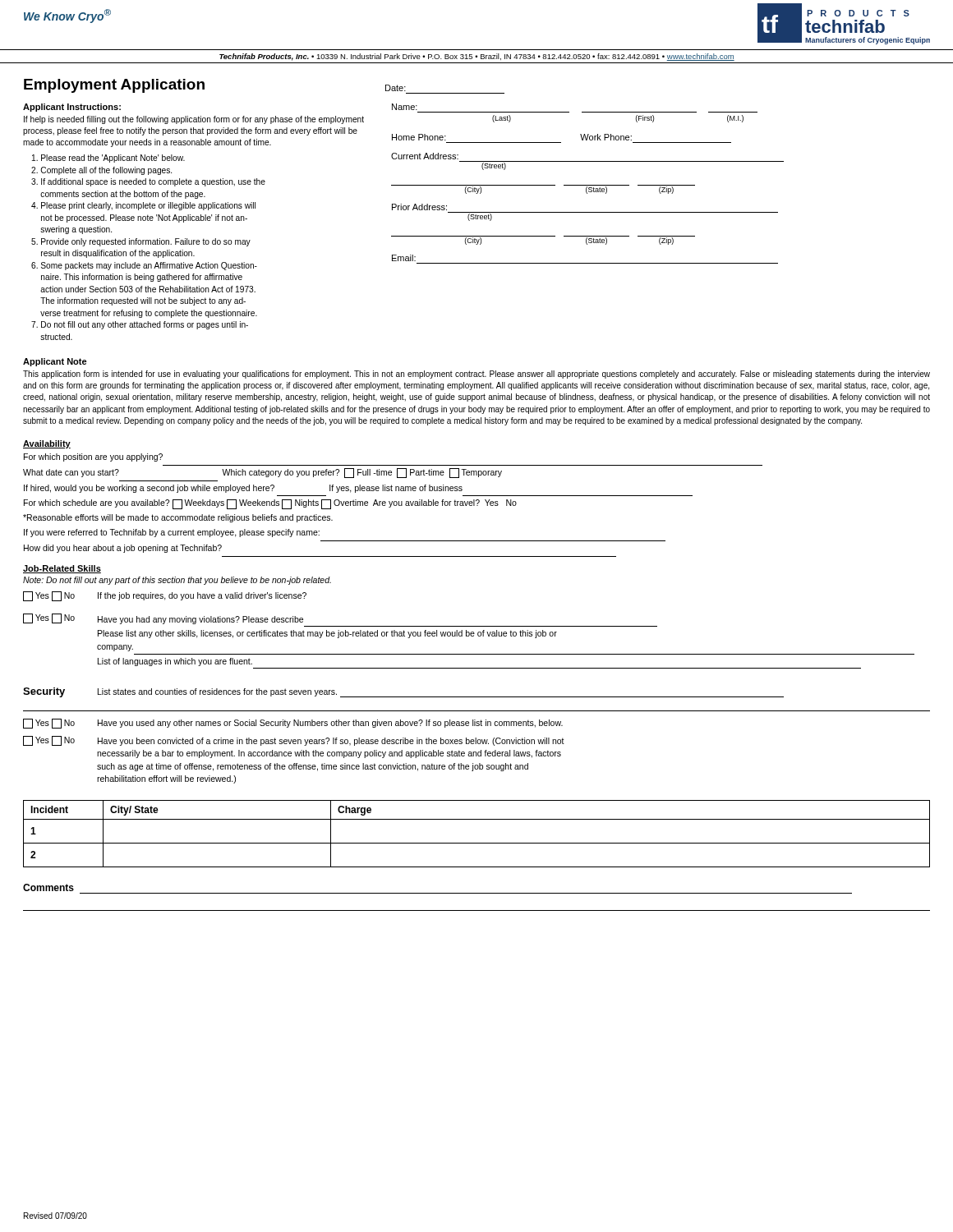Find the text block starting "Yes No If the"

point(165,596)
